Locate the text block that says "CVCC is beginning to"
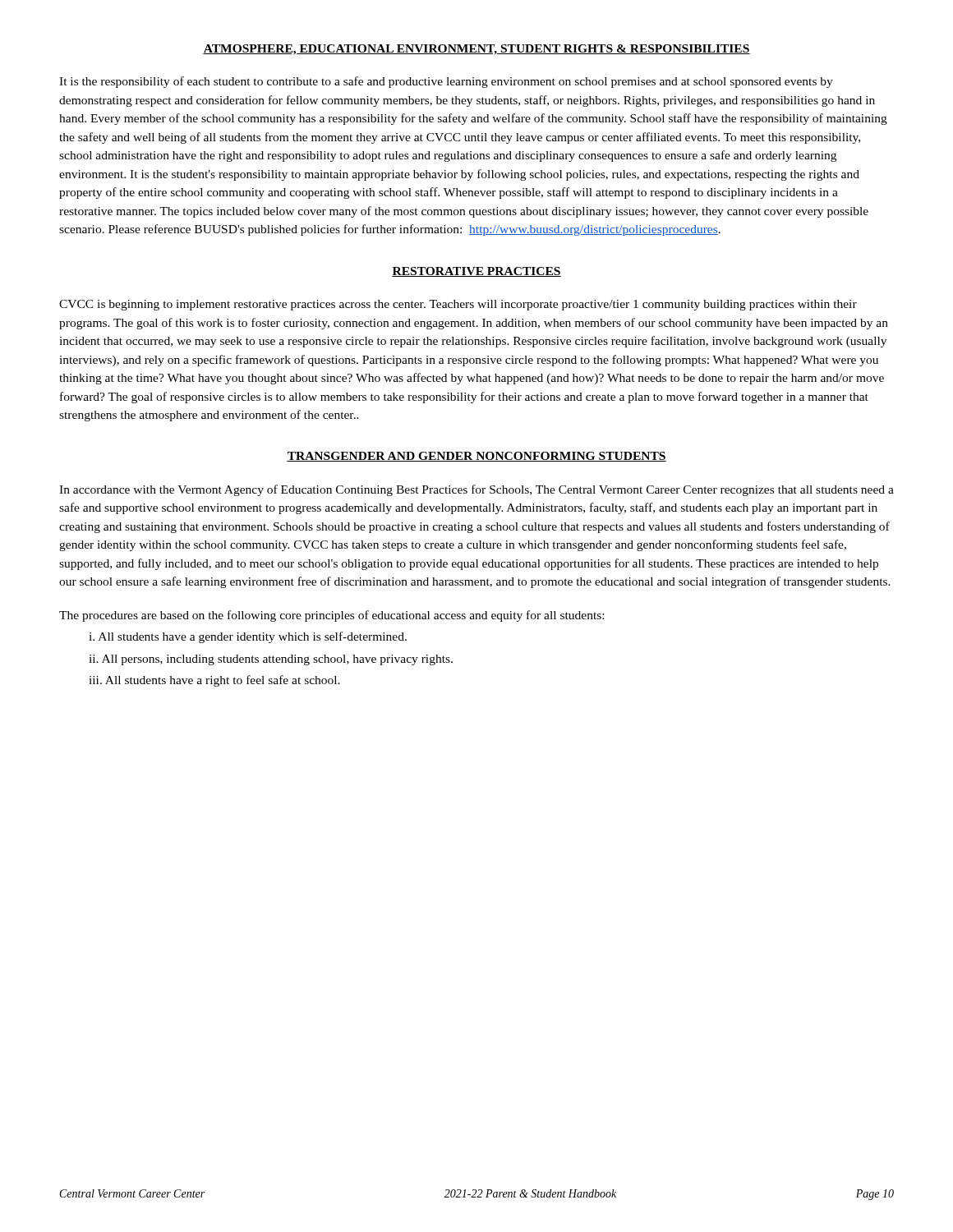 point(476,360)
